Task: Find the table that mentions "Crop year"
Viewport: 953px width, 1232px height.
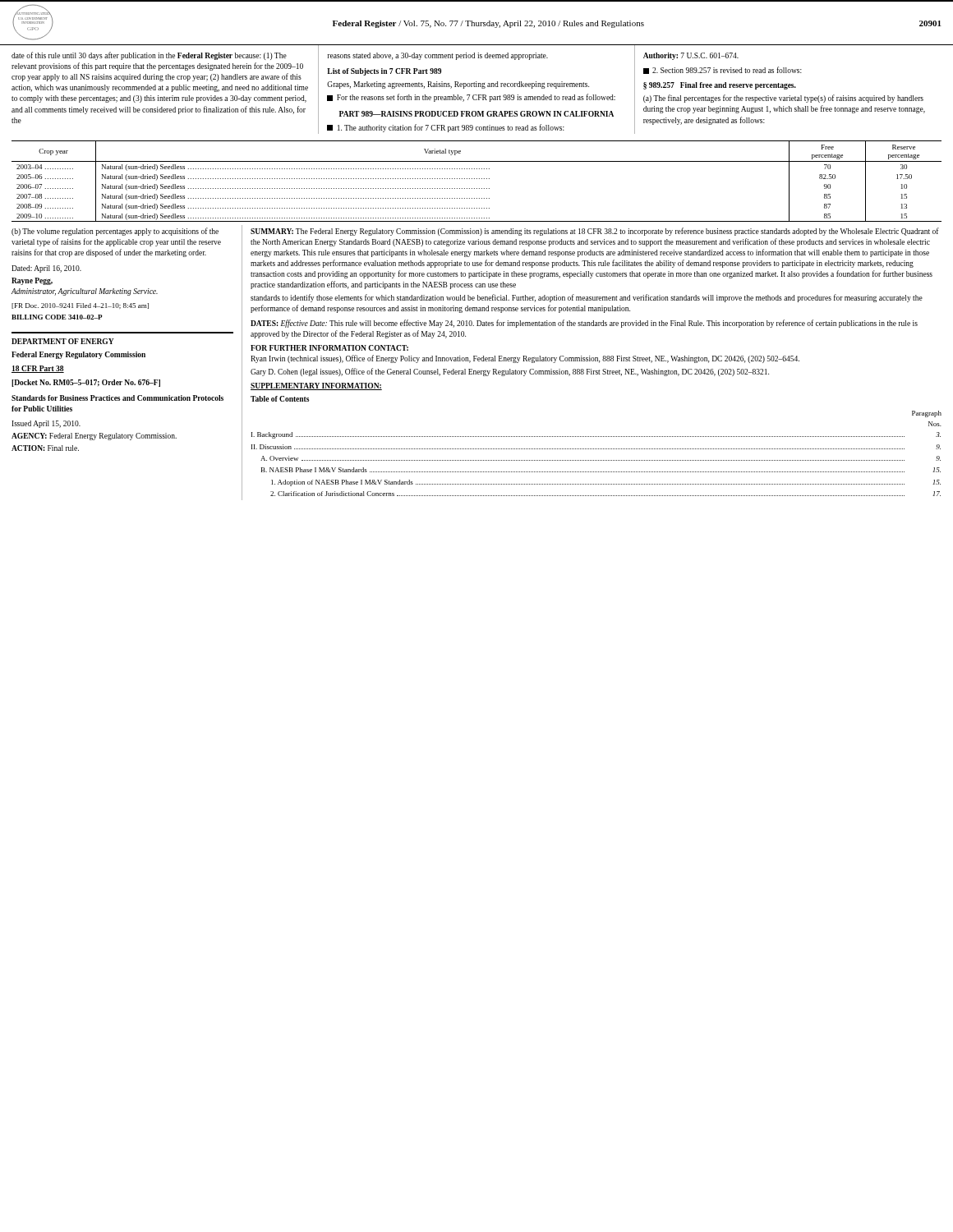Action: coord(476,181)
